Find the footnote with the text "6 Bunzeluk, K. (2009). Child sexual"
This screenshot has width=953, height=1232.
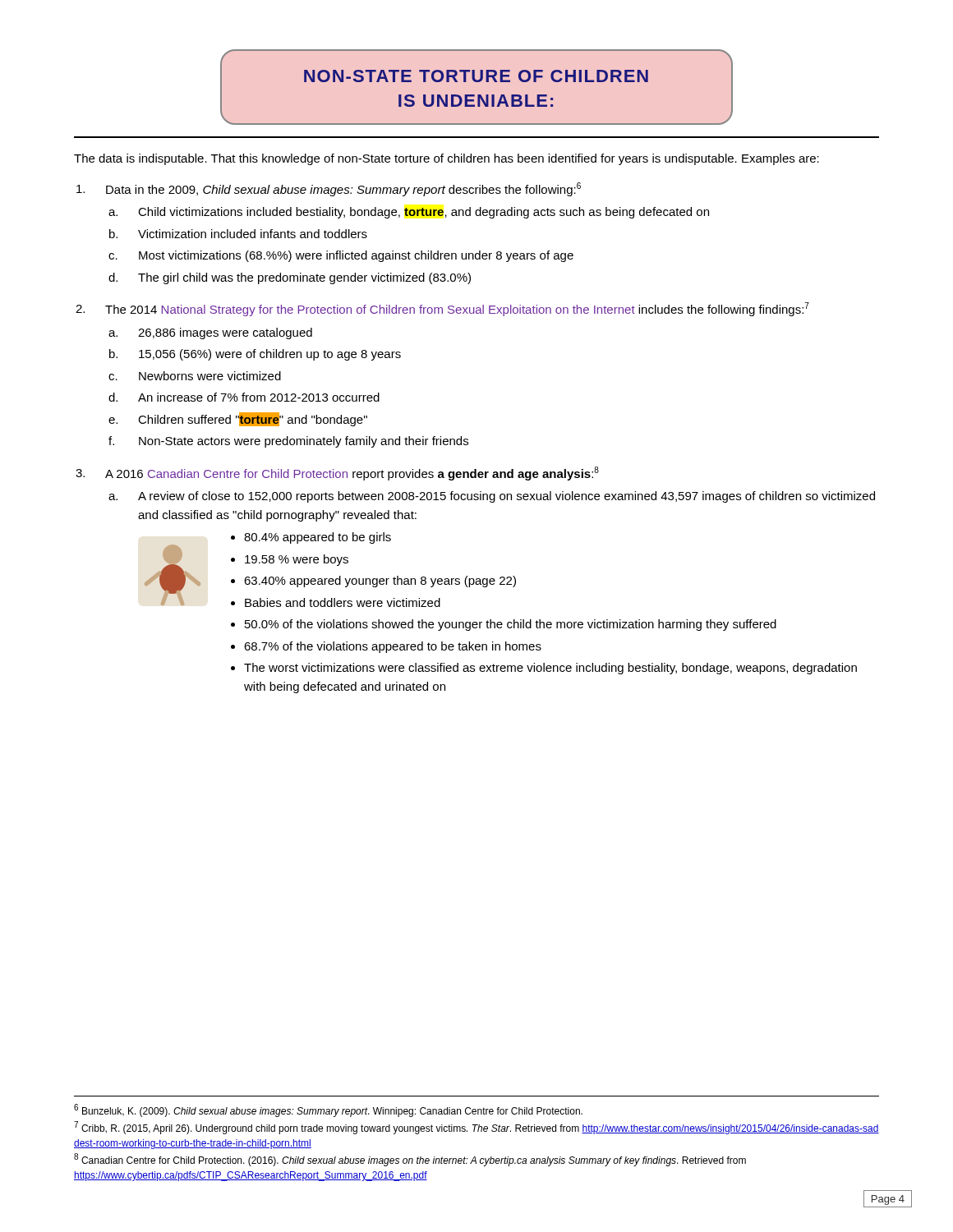(476, 1142)
